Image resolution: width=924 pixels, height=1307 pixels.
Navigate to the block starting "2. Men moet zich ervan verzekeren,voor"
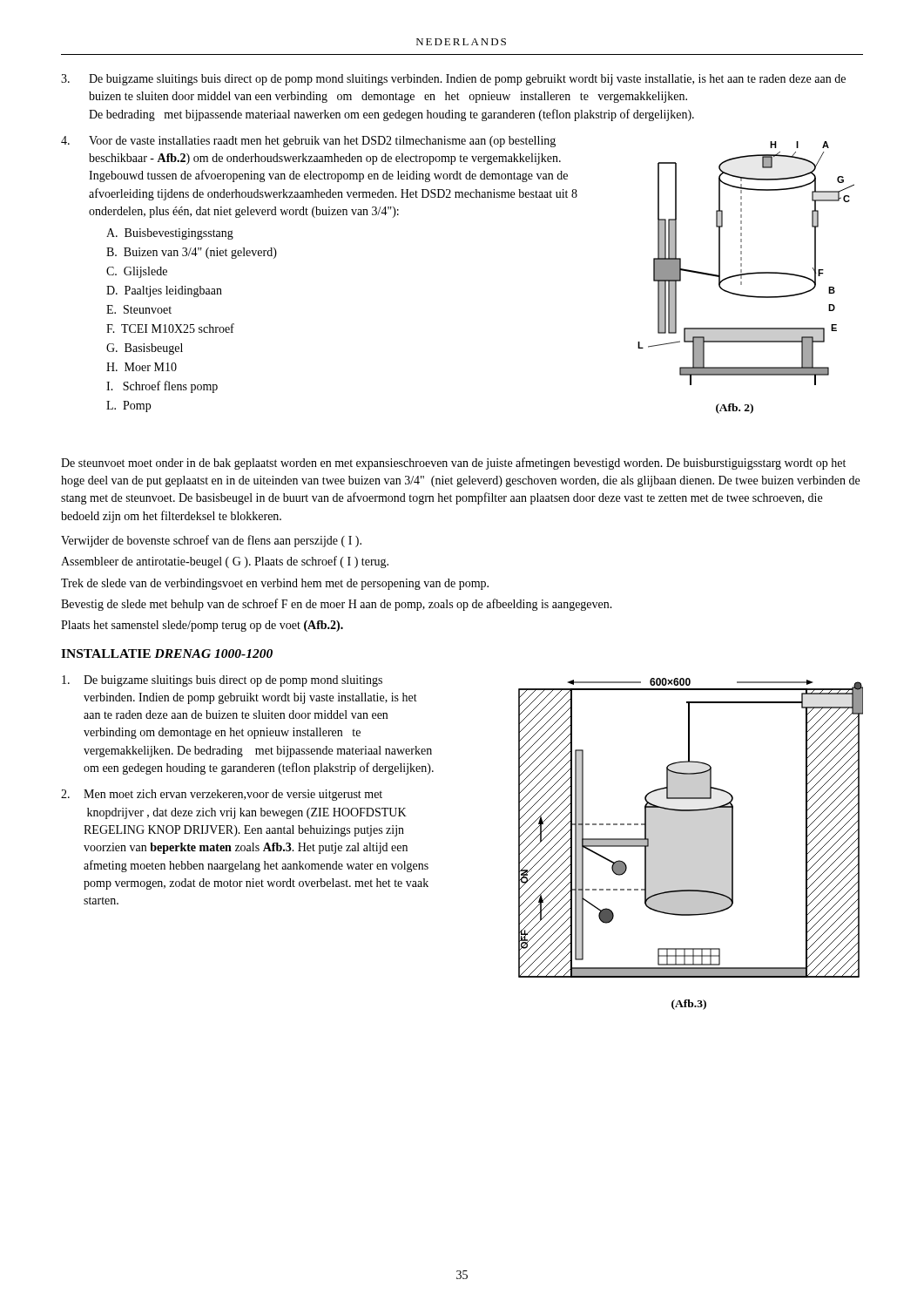248,848
